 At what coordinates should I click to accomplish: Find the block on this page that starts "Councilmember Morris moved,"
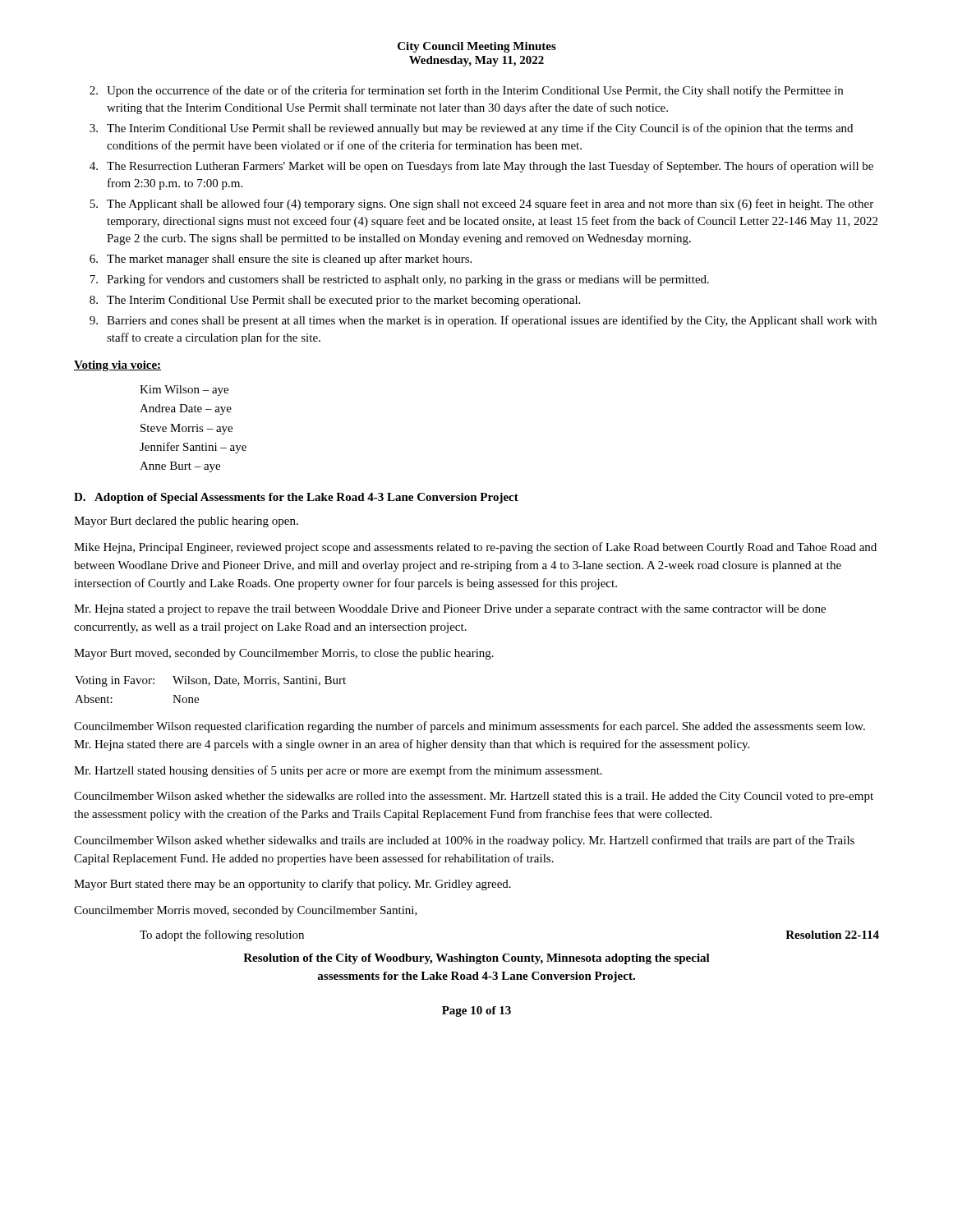(246, 910)
